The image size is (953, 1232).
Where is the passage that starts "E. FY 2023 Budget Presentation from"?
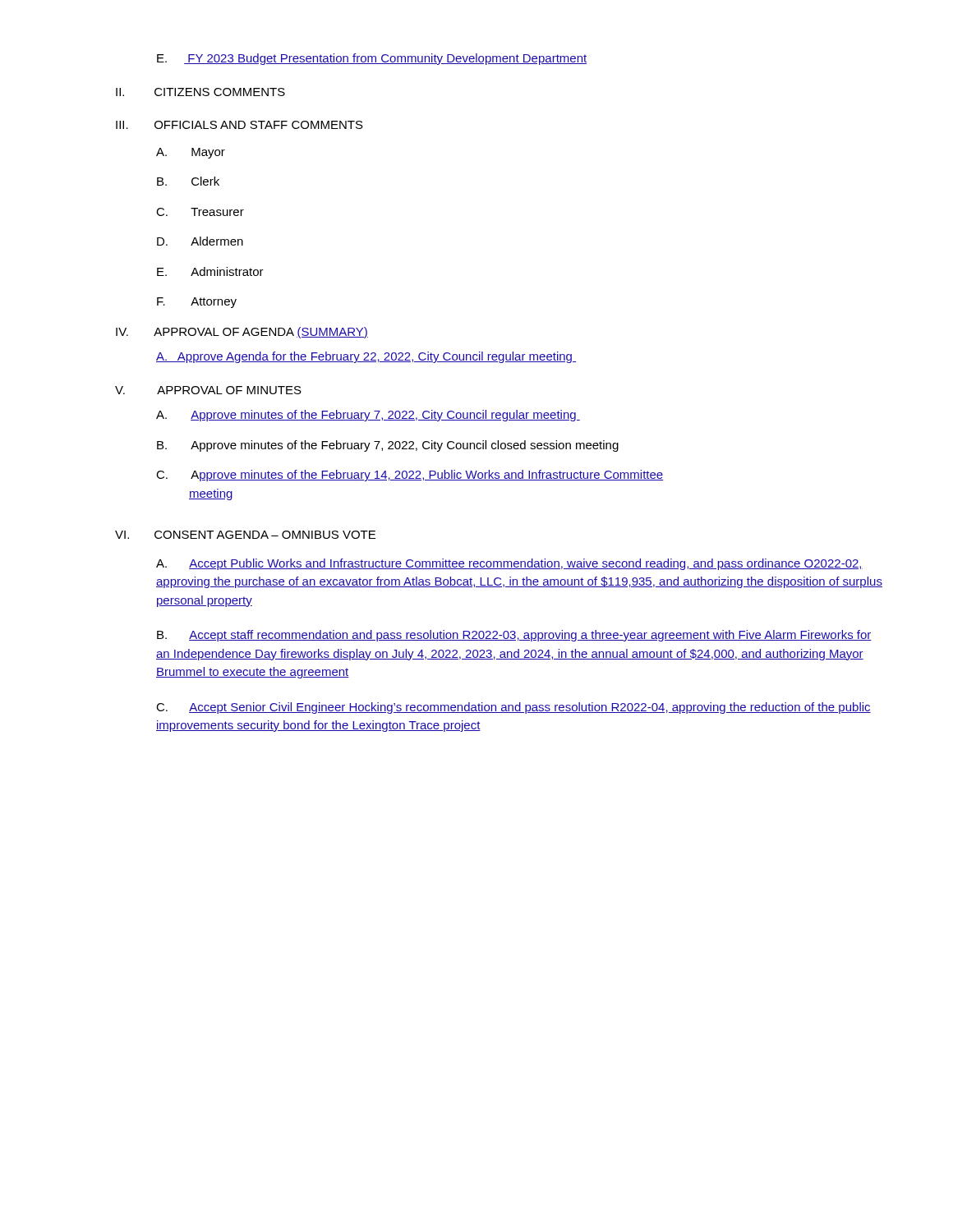(371, 59)
